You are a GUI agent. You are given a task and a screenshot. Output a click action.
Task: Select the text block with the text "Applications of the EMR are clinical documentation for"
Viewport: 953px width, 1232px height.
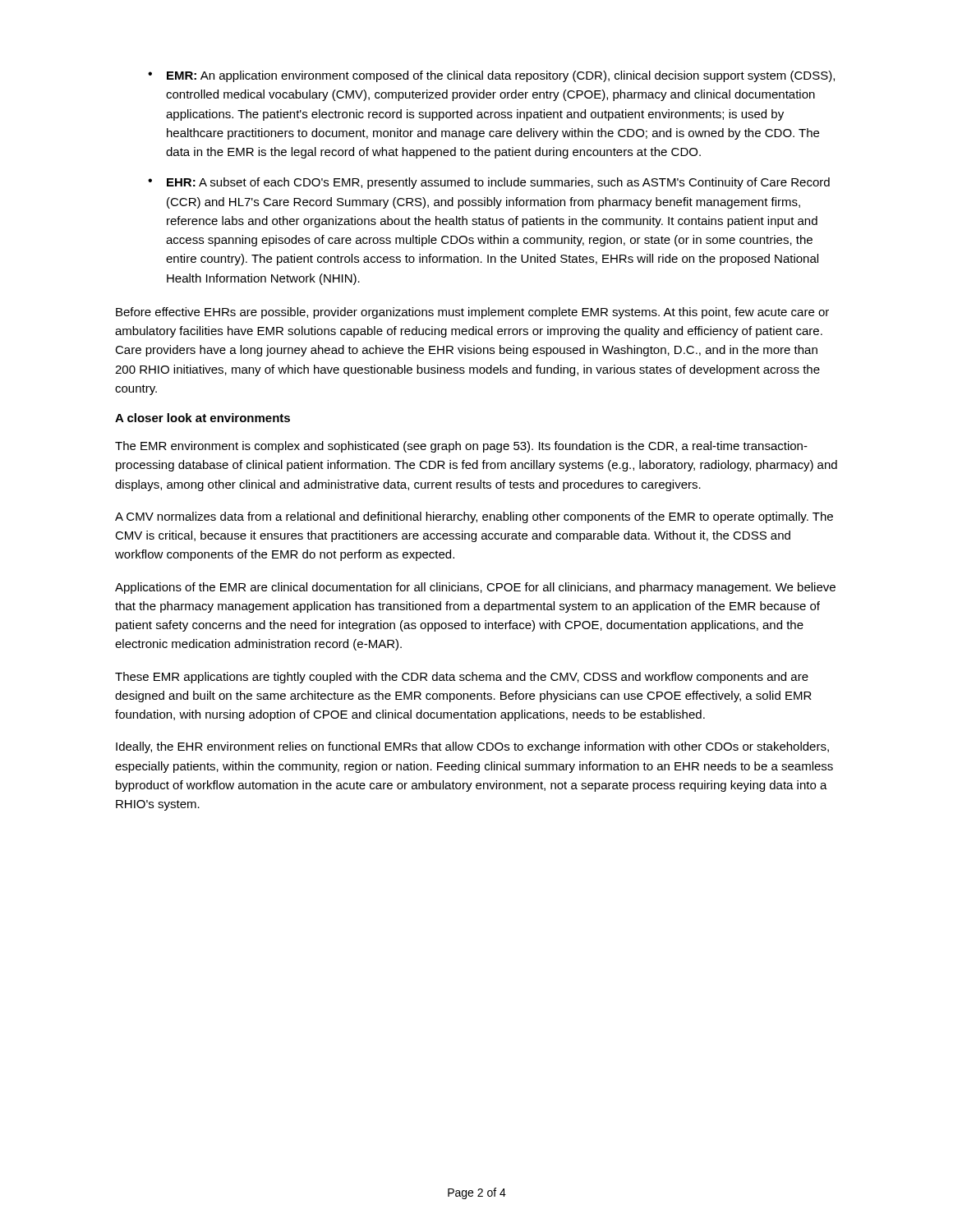(x=476, y=615)
